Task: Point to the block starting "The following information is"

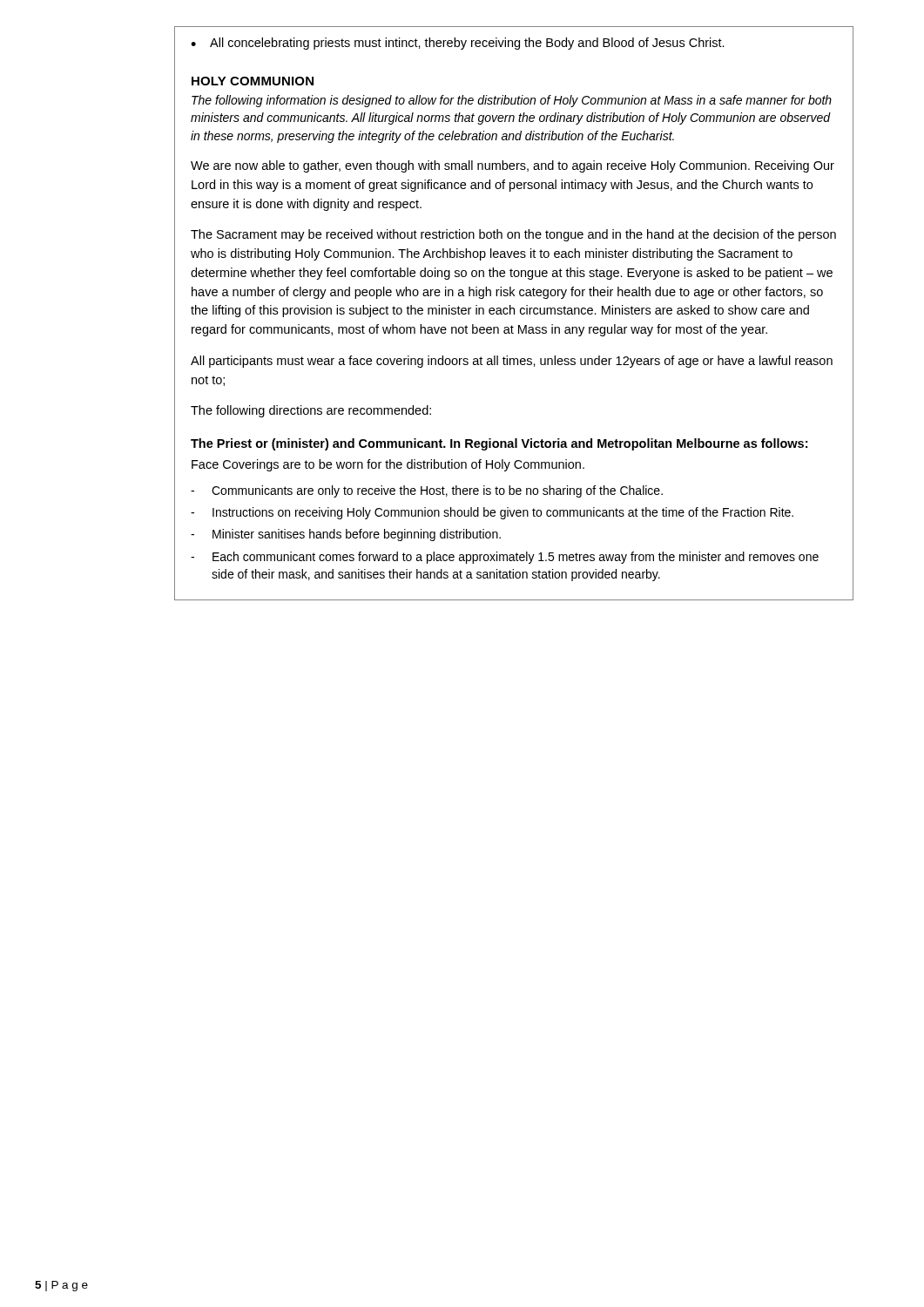Action: [x=514, y=118]
